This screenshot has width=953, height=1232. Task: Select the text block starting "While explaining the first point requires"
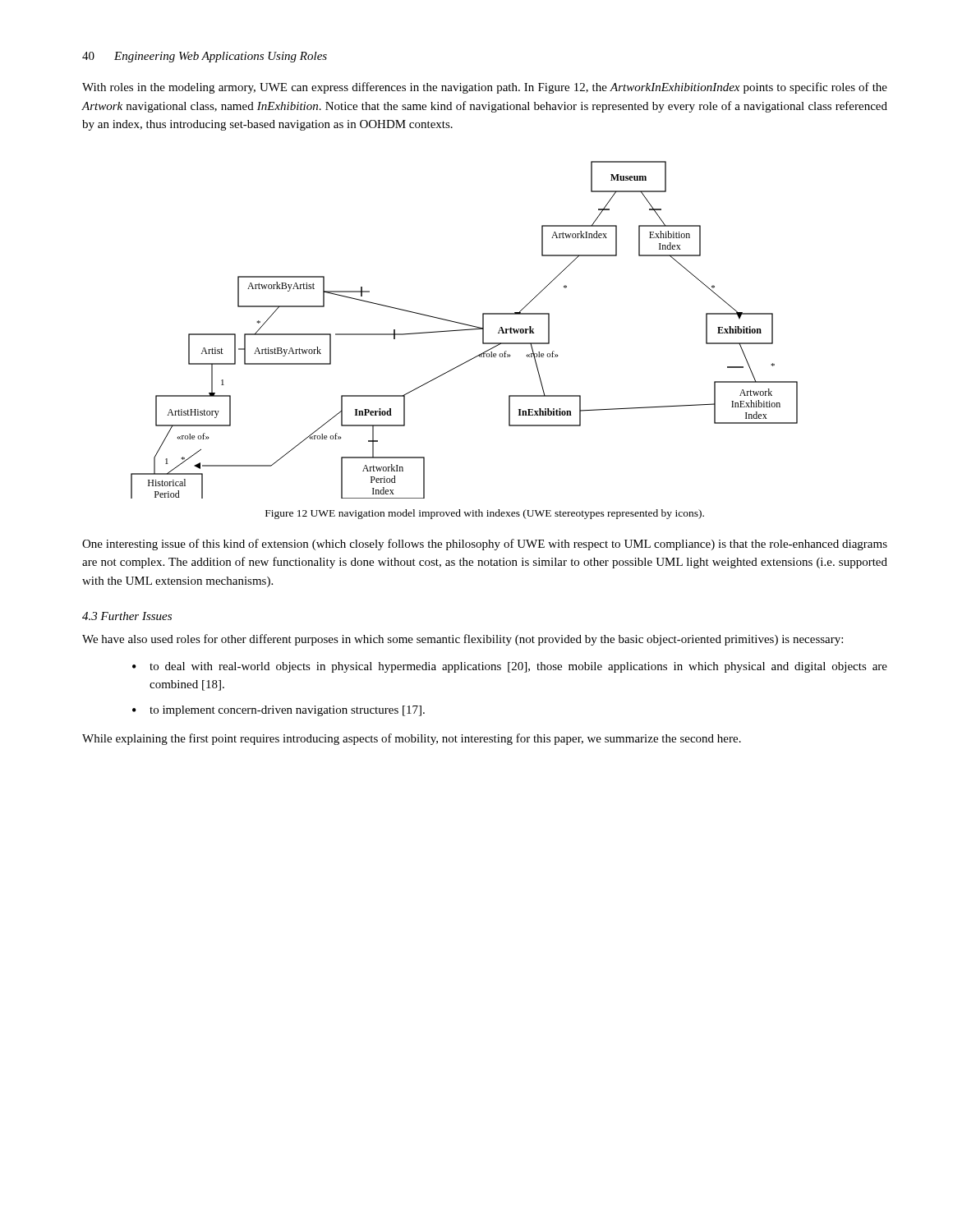click(x=412, y=738)
